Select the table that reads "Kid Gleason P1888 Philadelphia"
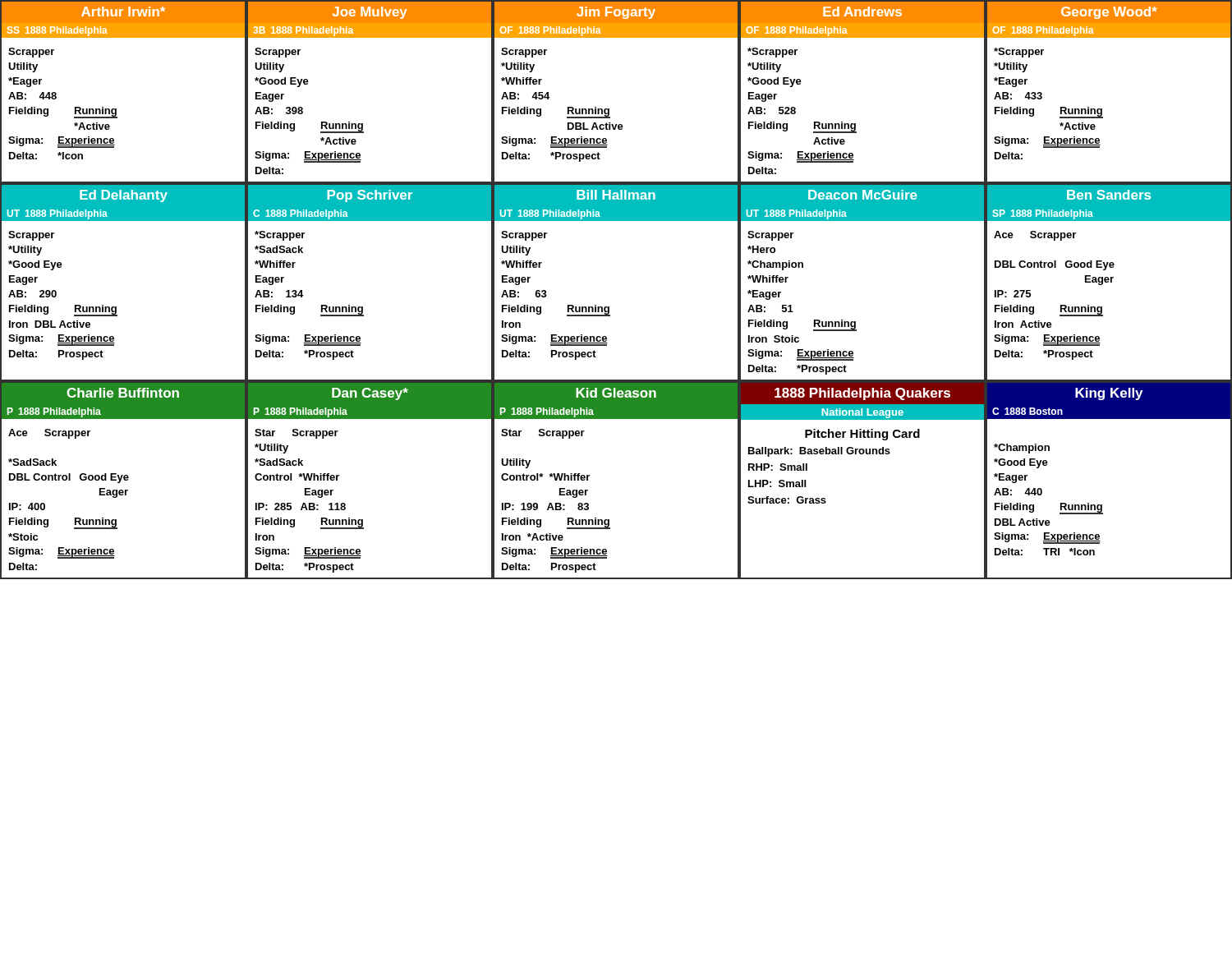This screenshot has height=953, width=1232. (x=616, y=480)
